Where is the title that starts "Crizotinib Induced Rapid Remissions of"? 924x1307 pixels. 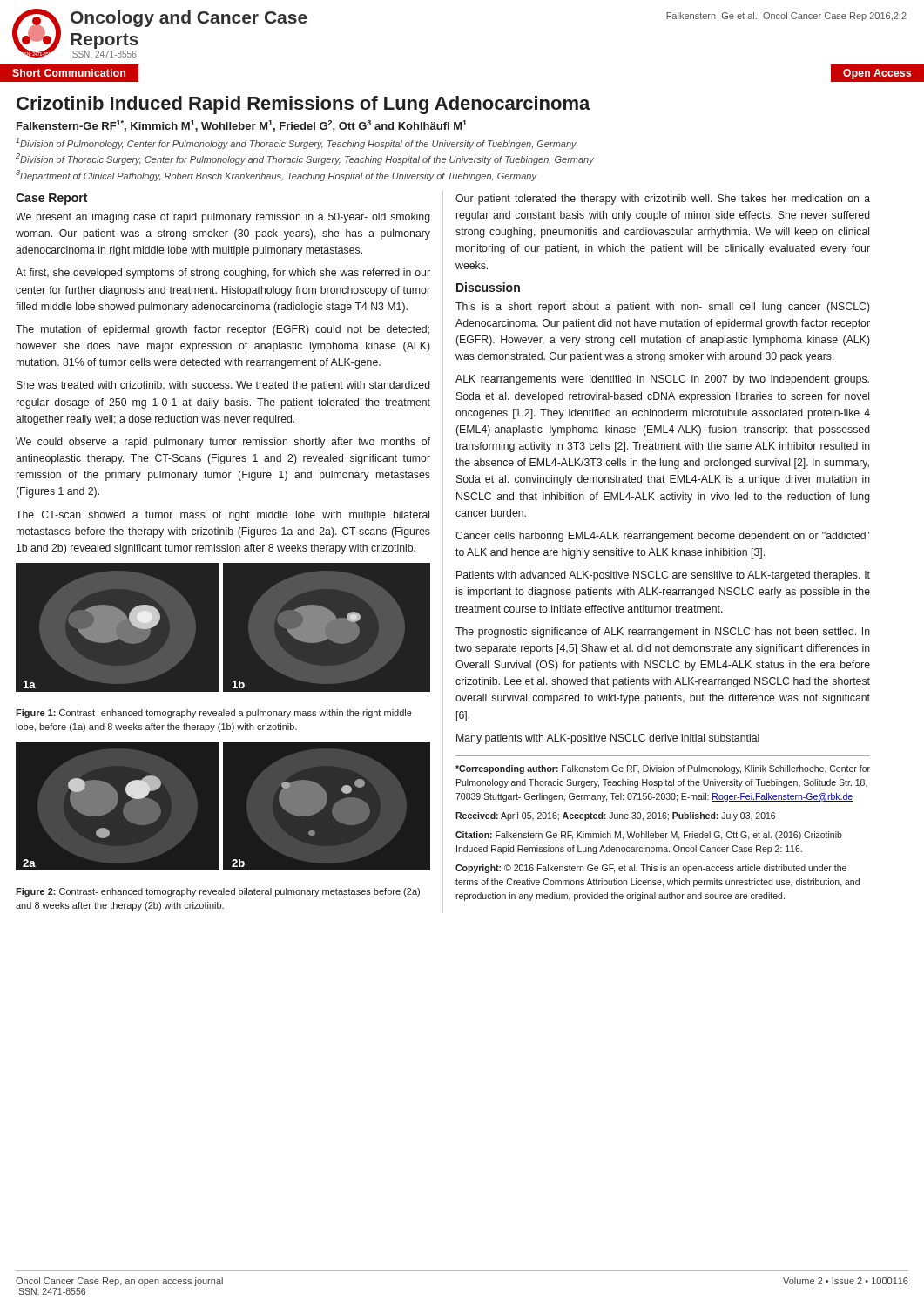point(303,103)
